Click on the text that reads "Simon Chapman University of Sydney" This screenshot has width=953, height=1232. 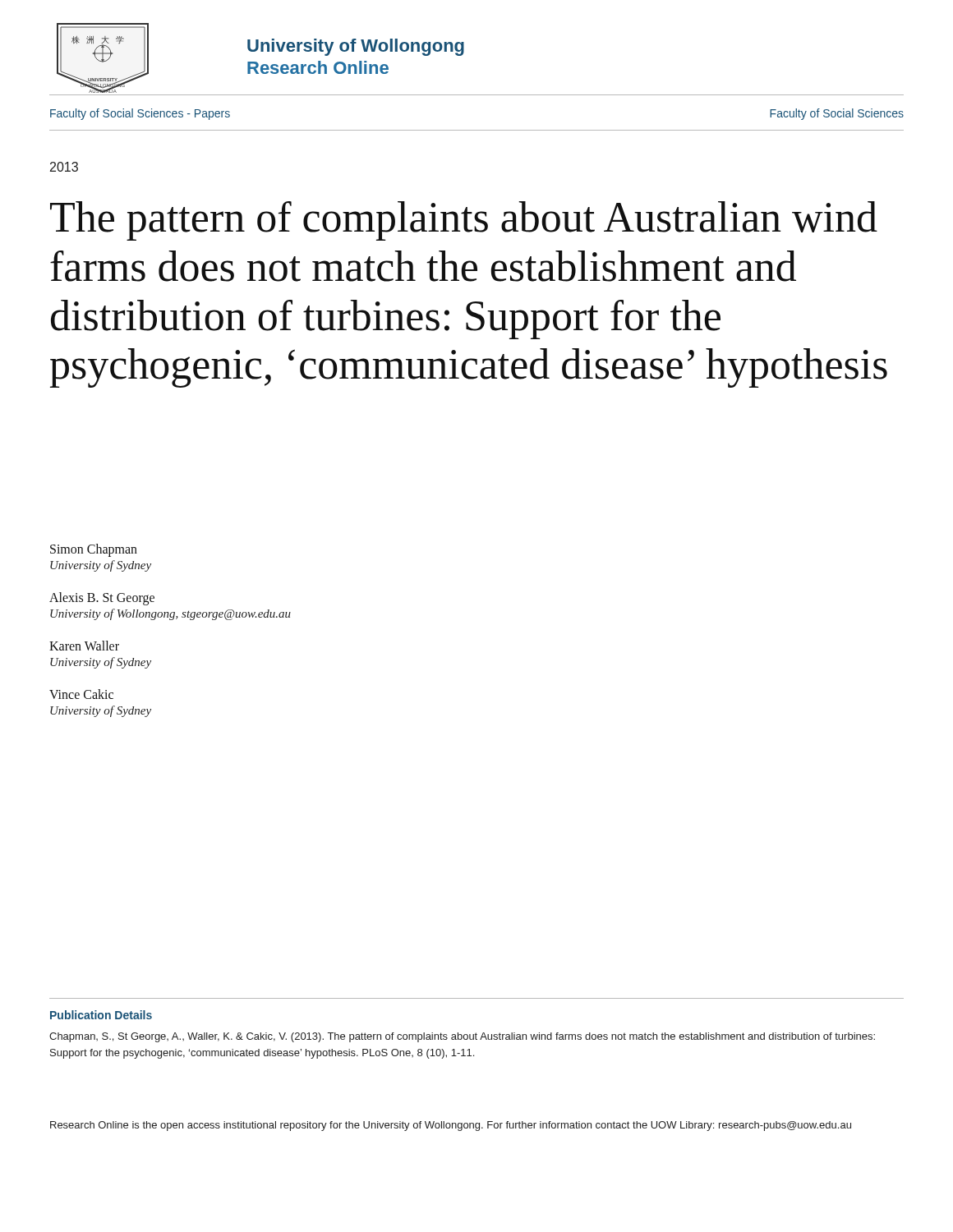pos(94,550)
